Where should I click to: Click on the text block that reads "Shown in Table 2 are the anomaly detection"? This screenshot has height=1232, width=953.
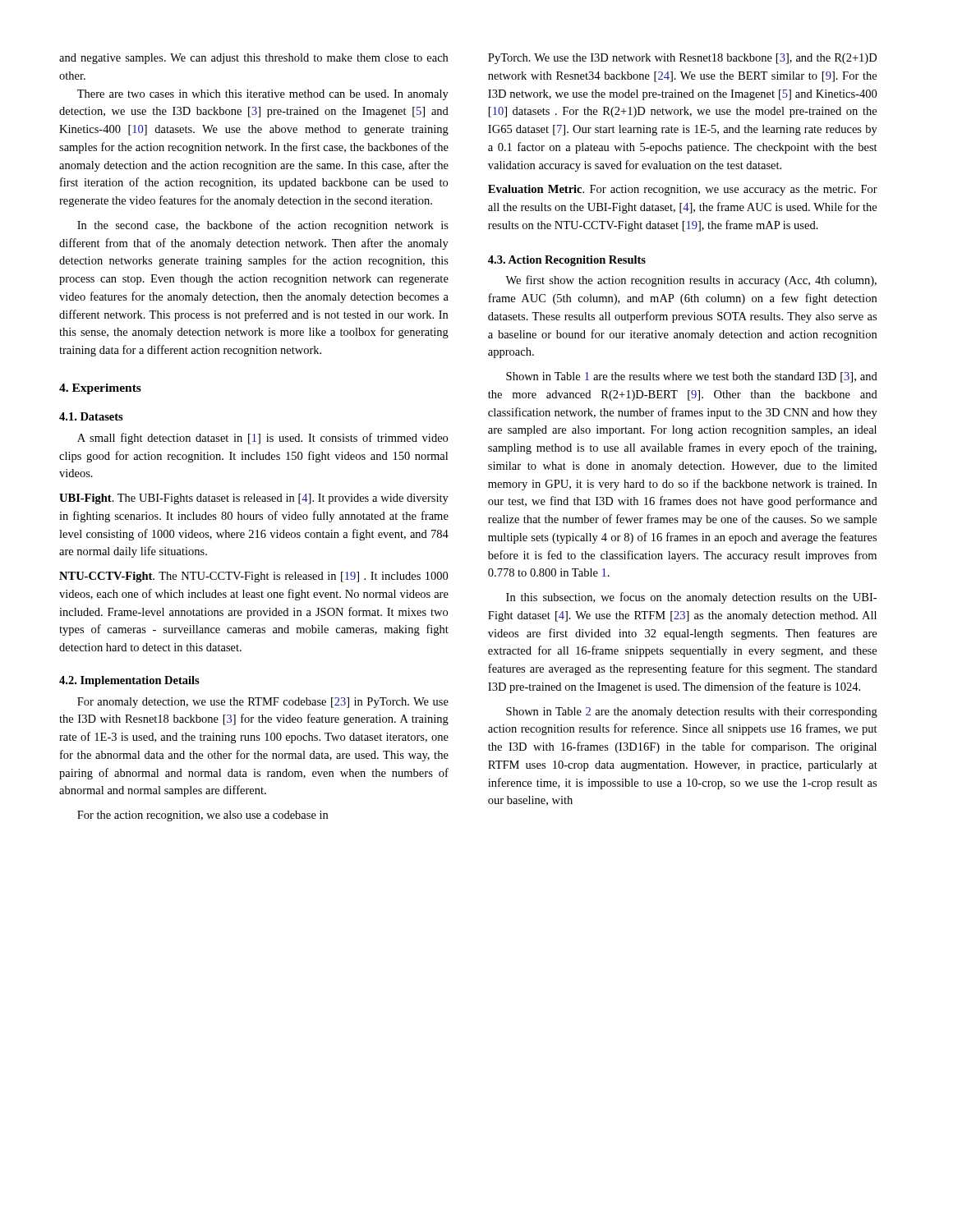682,756
